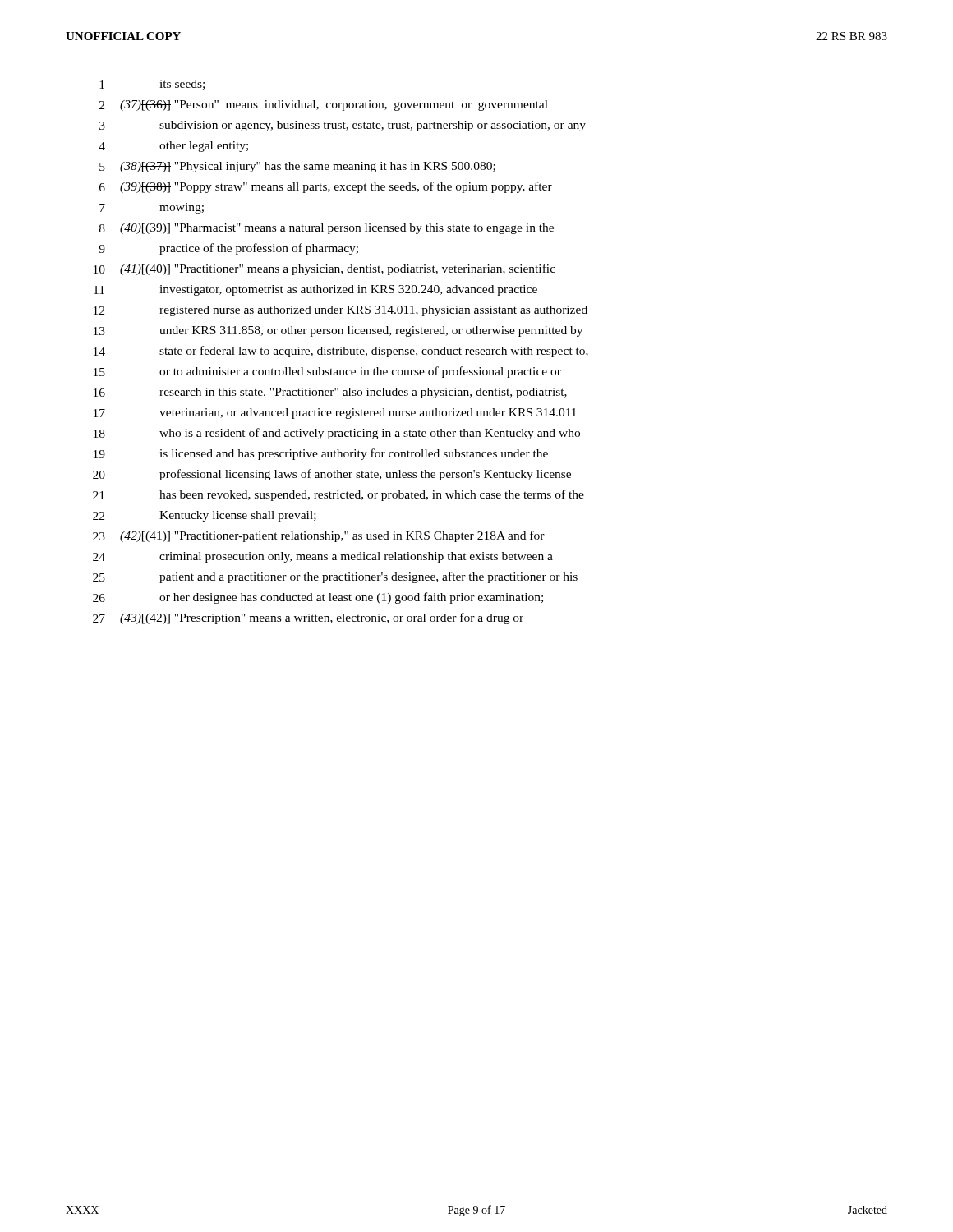
Task: Find the text starting "16 research in"
Action: point(476,392)
